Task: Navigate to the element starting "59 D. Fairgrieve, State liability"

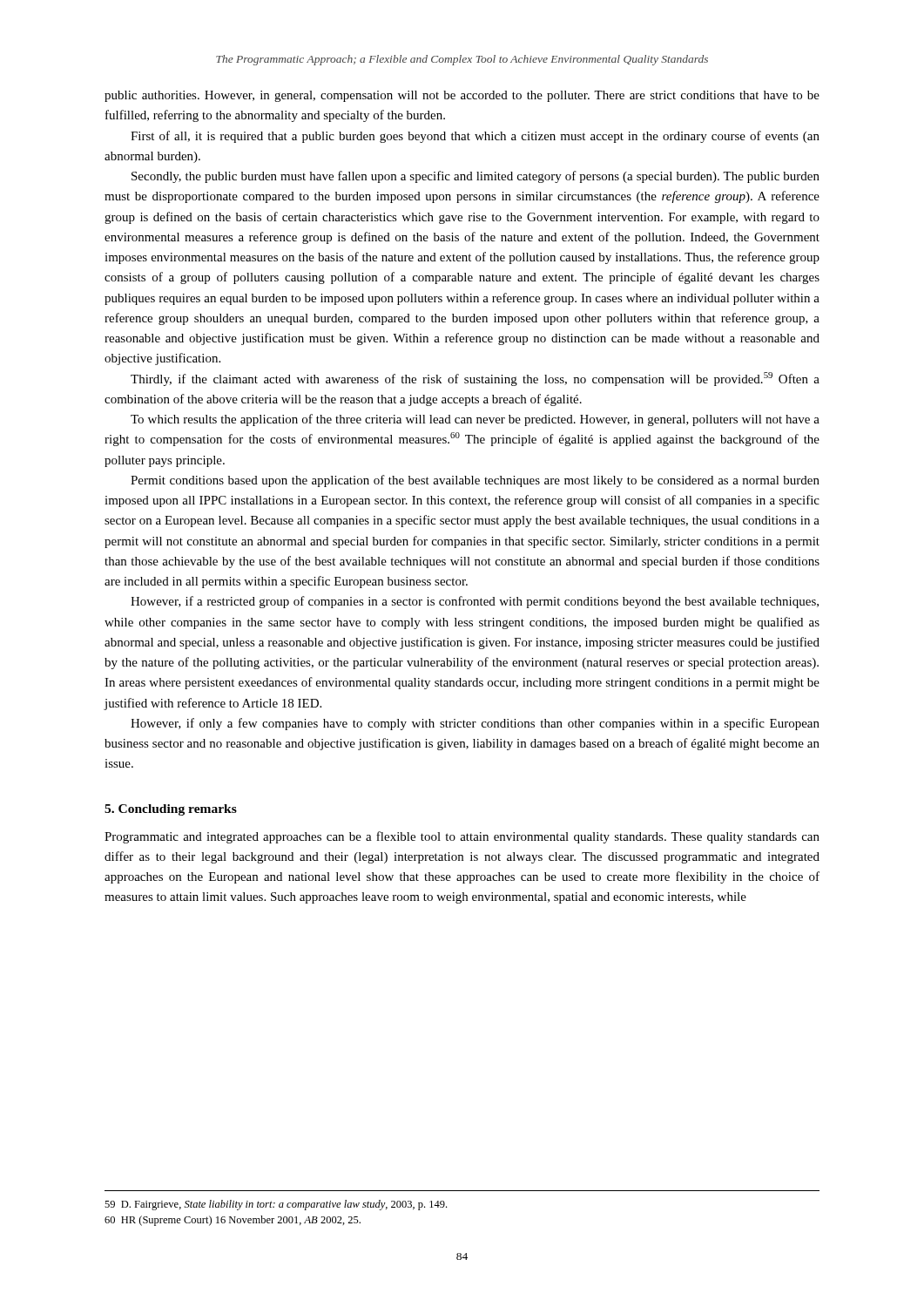Action: [x=276, y=1204]
